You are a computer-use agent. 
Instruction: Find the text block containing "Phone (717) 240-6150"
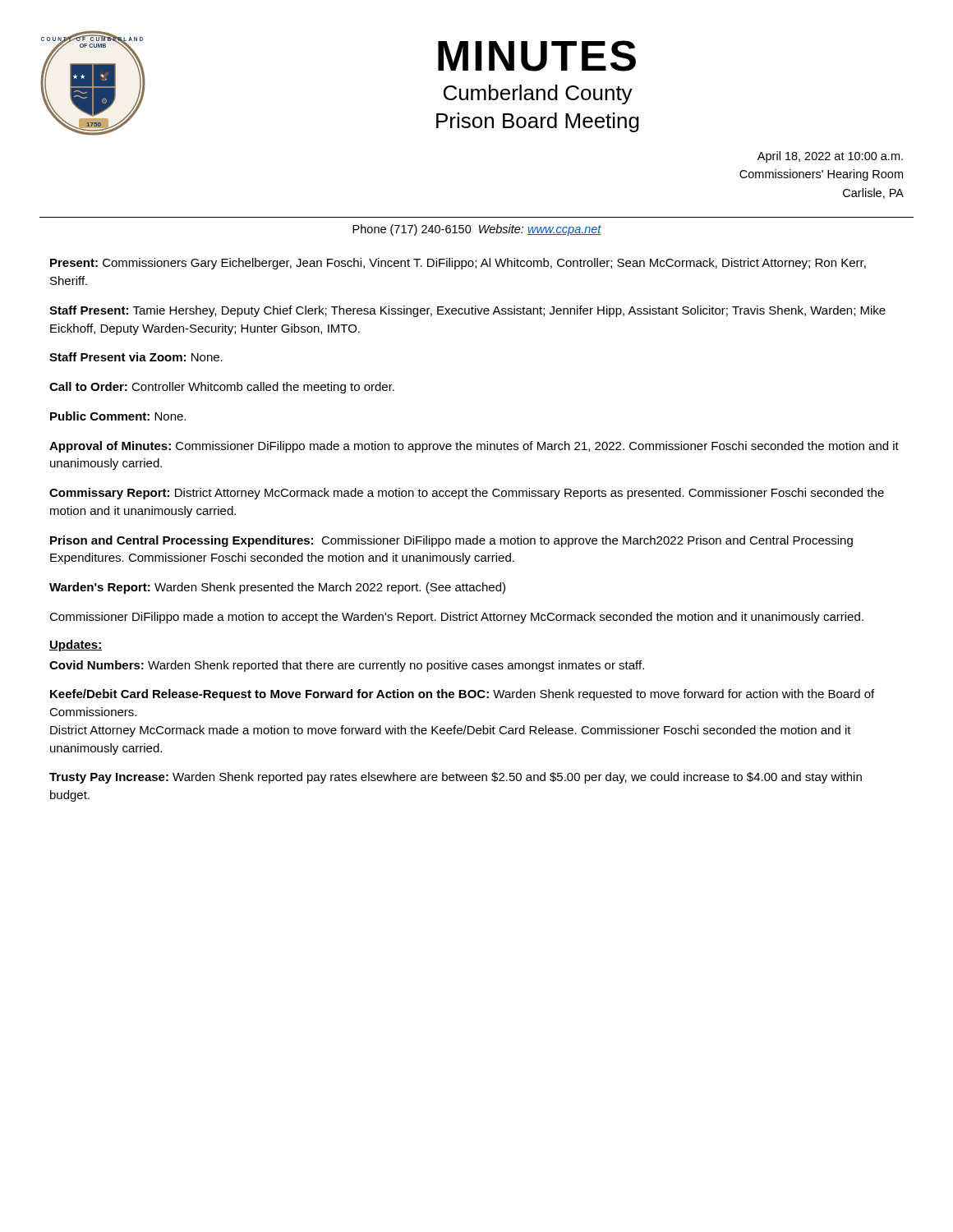click(x=476, y=229)
